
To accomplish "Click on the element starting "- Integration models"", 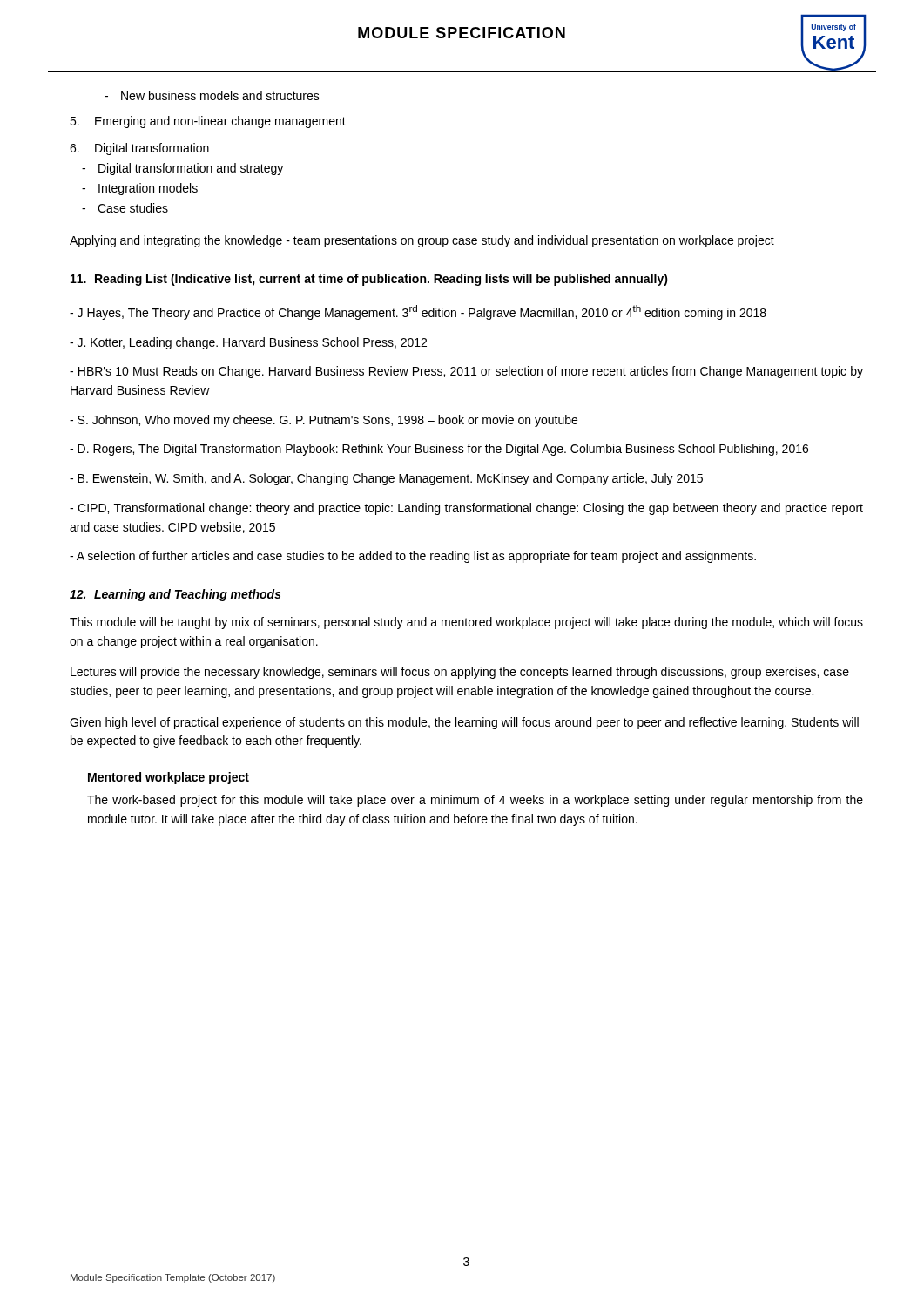I will 140,189.
